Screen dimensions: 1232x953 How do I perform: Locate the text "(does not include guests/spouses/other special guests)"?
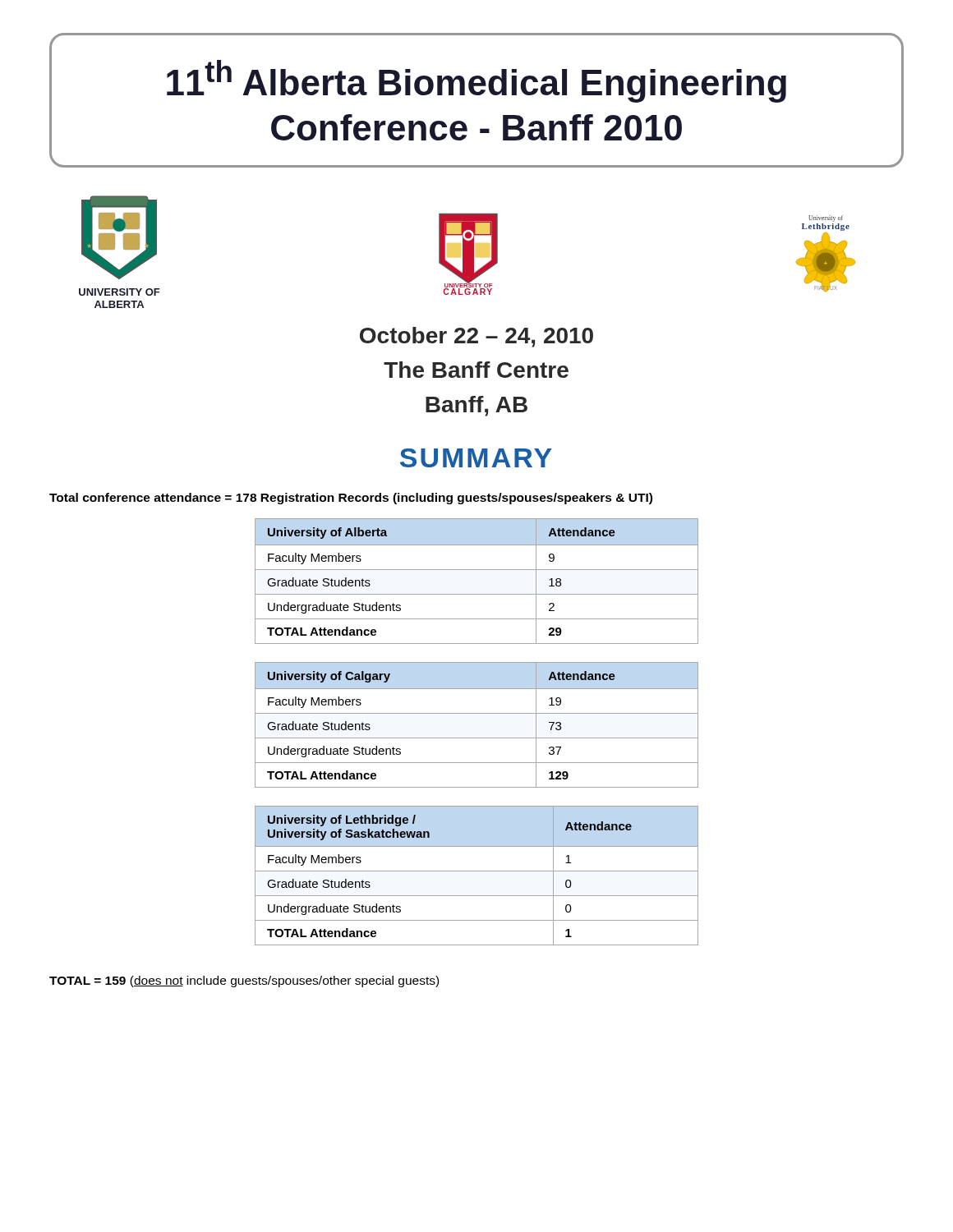pyautogui.click(x=285, y=980)
